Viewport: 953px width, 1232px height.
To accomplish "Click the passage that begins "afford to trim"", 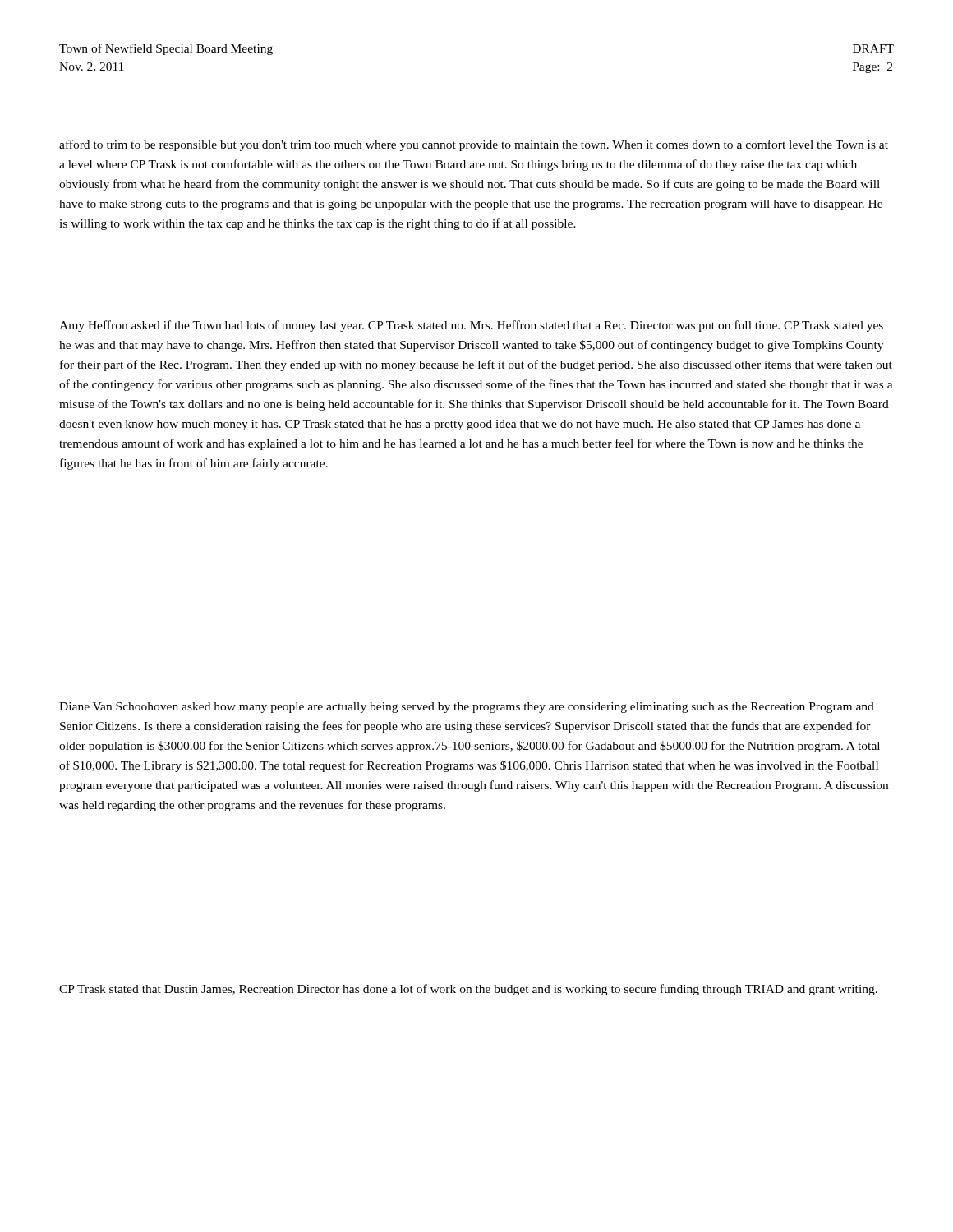I will [476, 184].
